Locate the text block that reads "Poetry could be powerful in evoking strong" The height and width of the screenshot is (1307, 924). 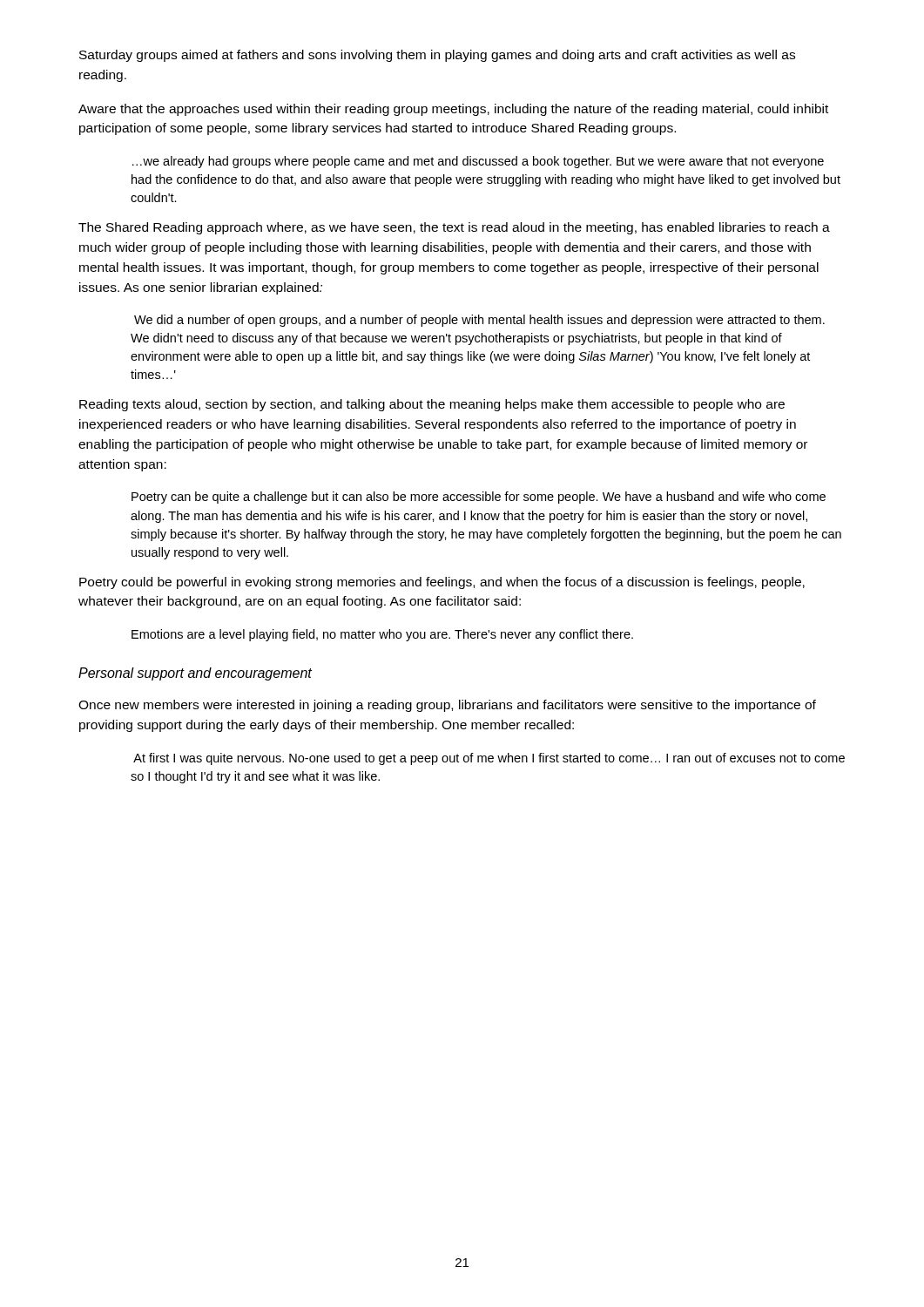point(442,591)
